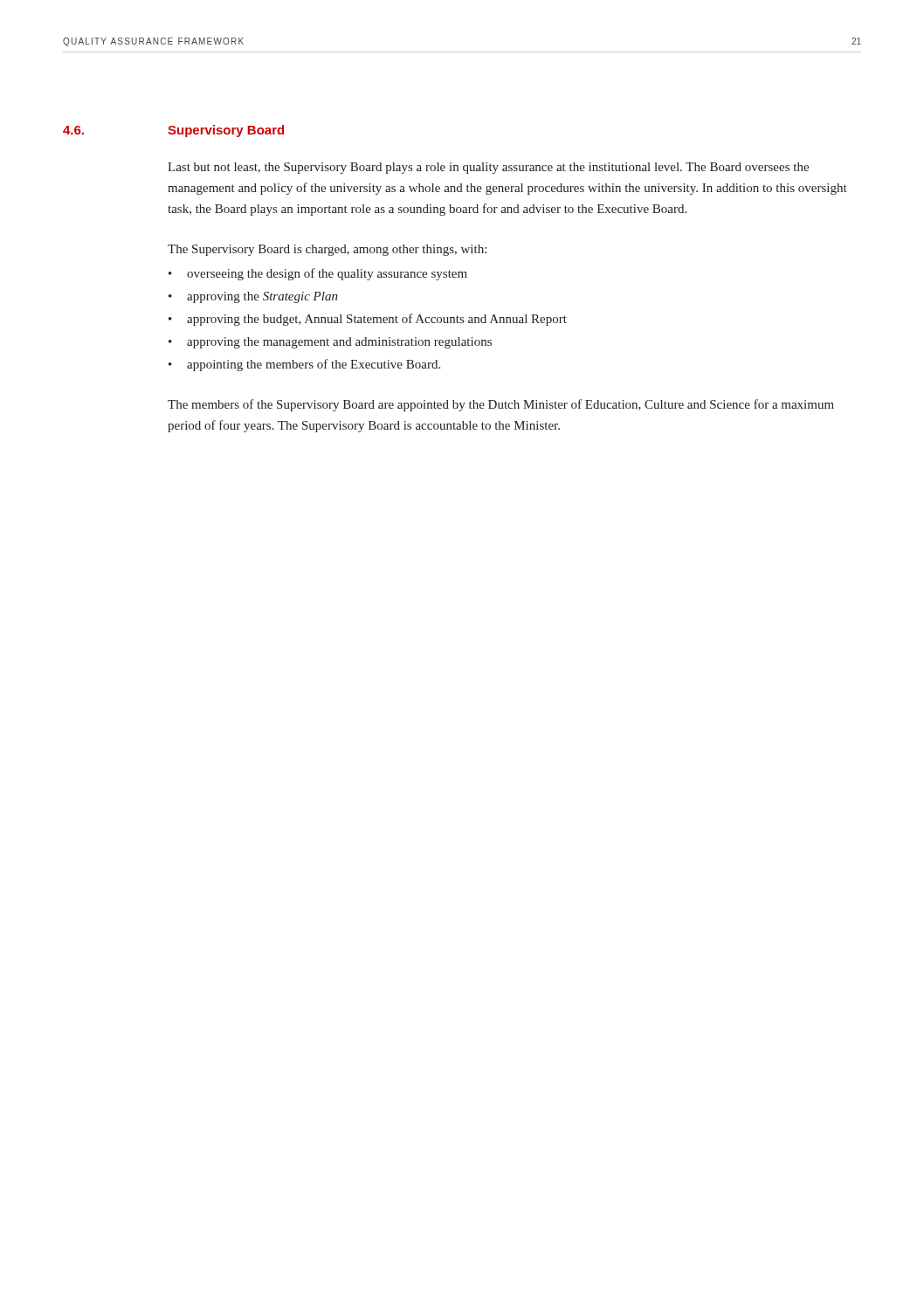This screenshot has width=924, height=1310.
Task: Find the region starting "• approving the budget, Annual Statement of Accounts"
Action: [x=367, y=319]
